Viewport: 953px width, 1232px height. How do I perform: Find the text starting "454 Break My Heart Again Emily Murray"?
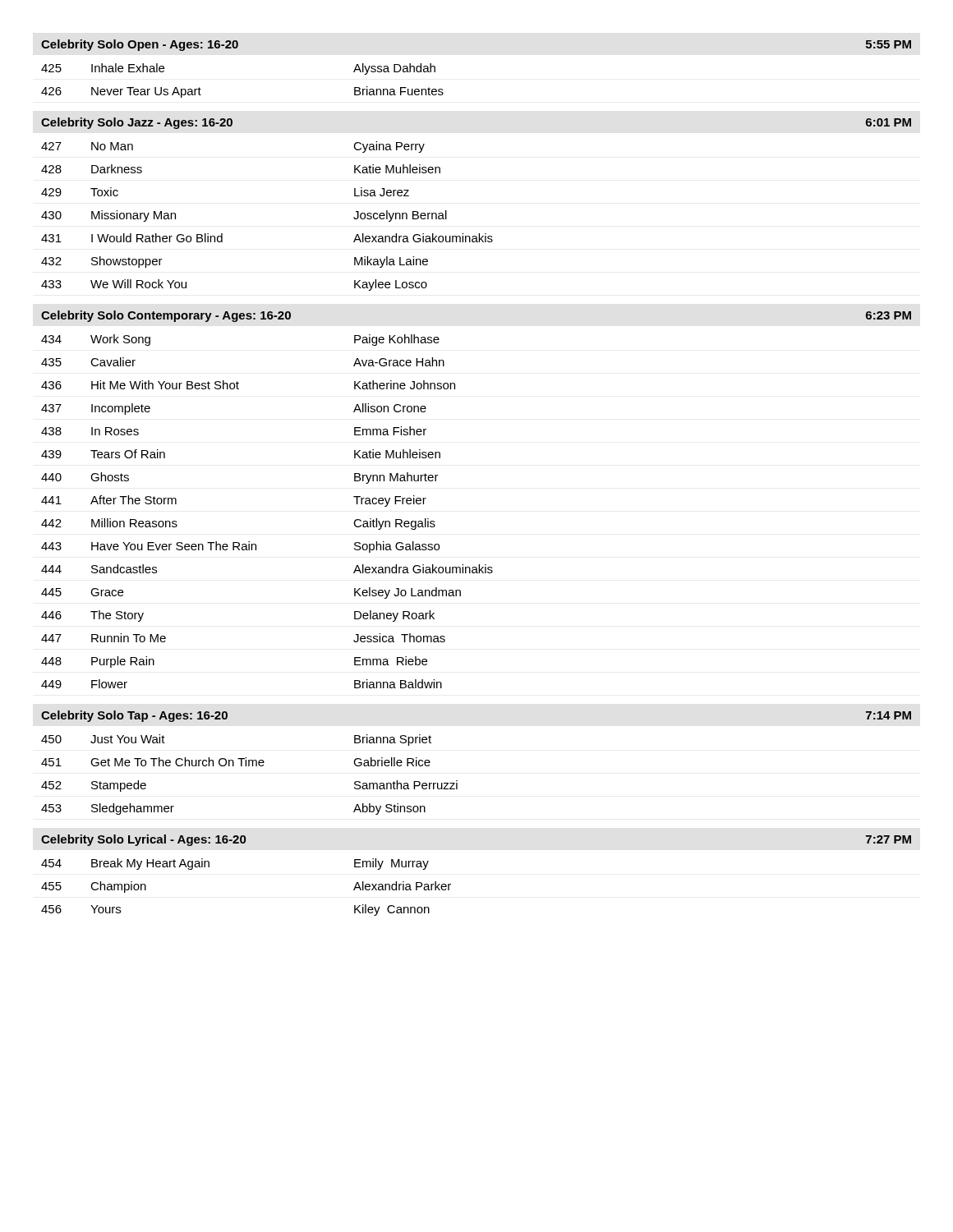click(x=150, y=864)
